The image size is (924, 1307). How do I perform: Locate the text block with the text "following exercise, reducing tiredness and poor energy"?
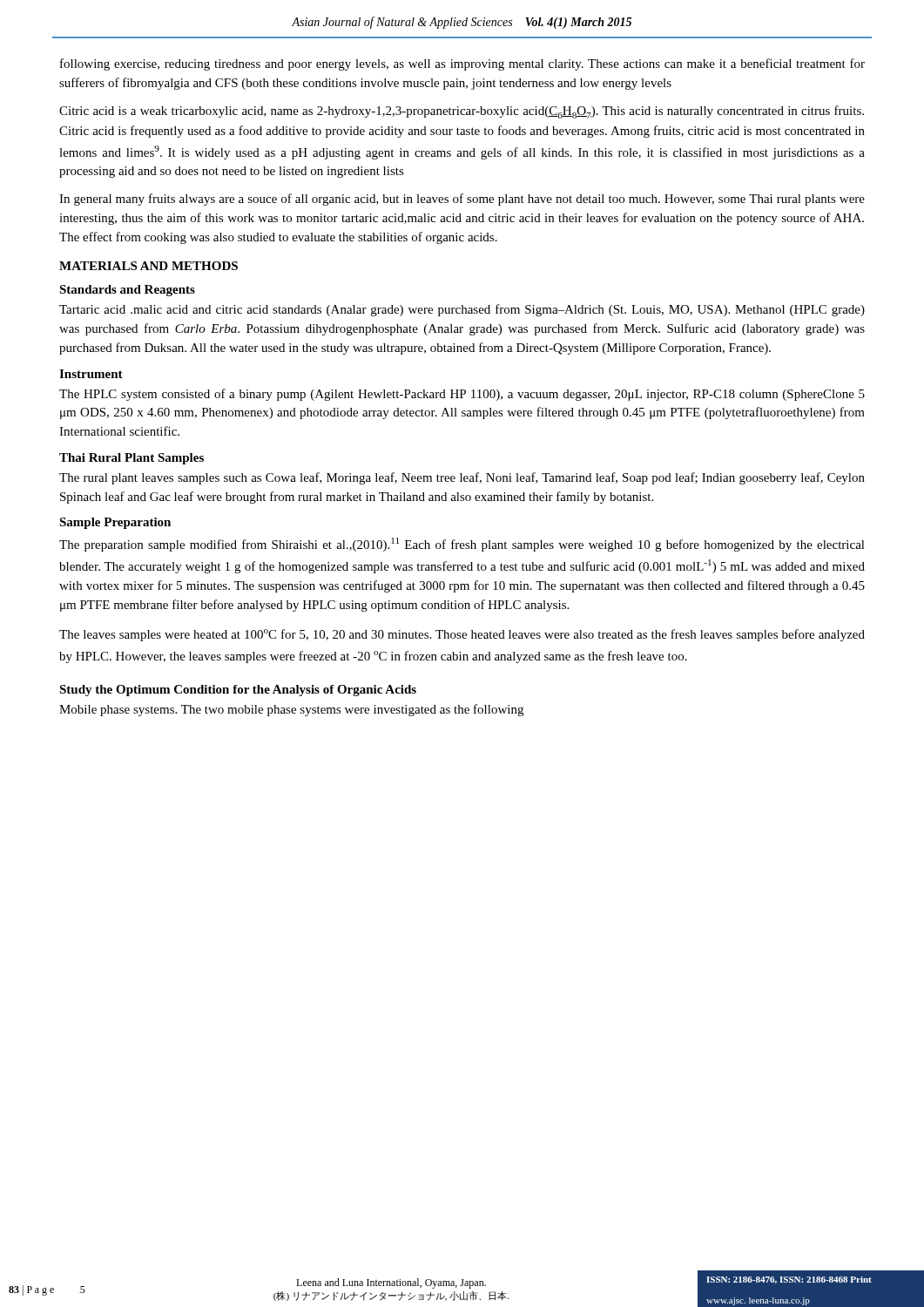tap(462, 74)
